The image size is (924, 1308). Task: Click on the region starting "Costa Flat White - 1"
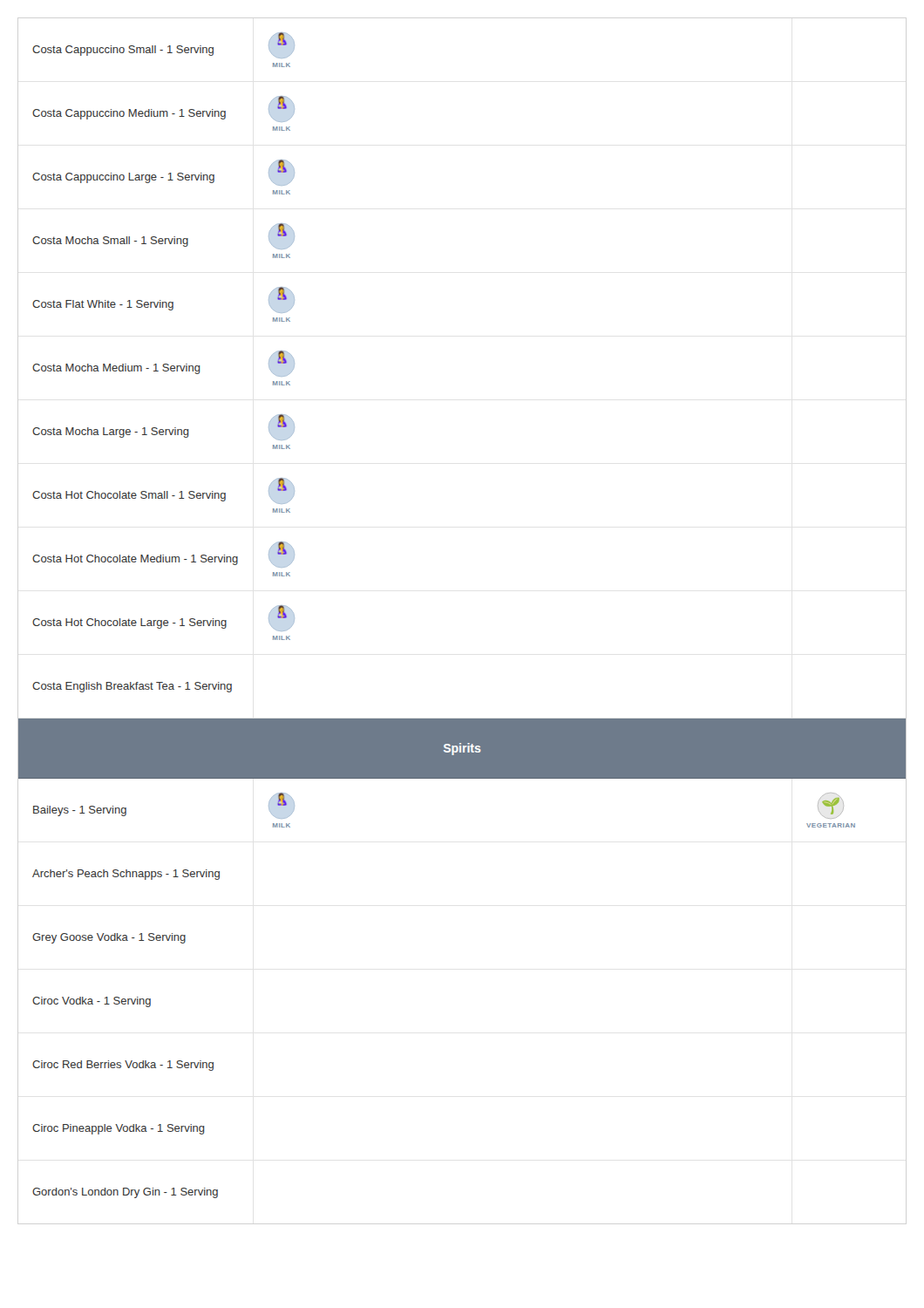[x=163, y=300]
